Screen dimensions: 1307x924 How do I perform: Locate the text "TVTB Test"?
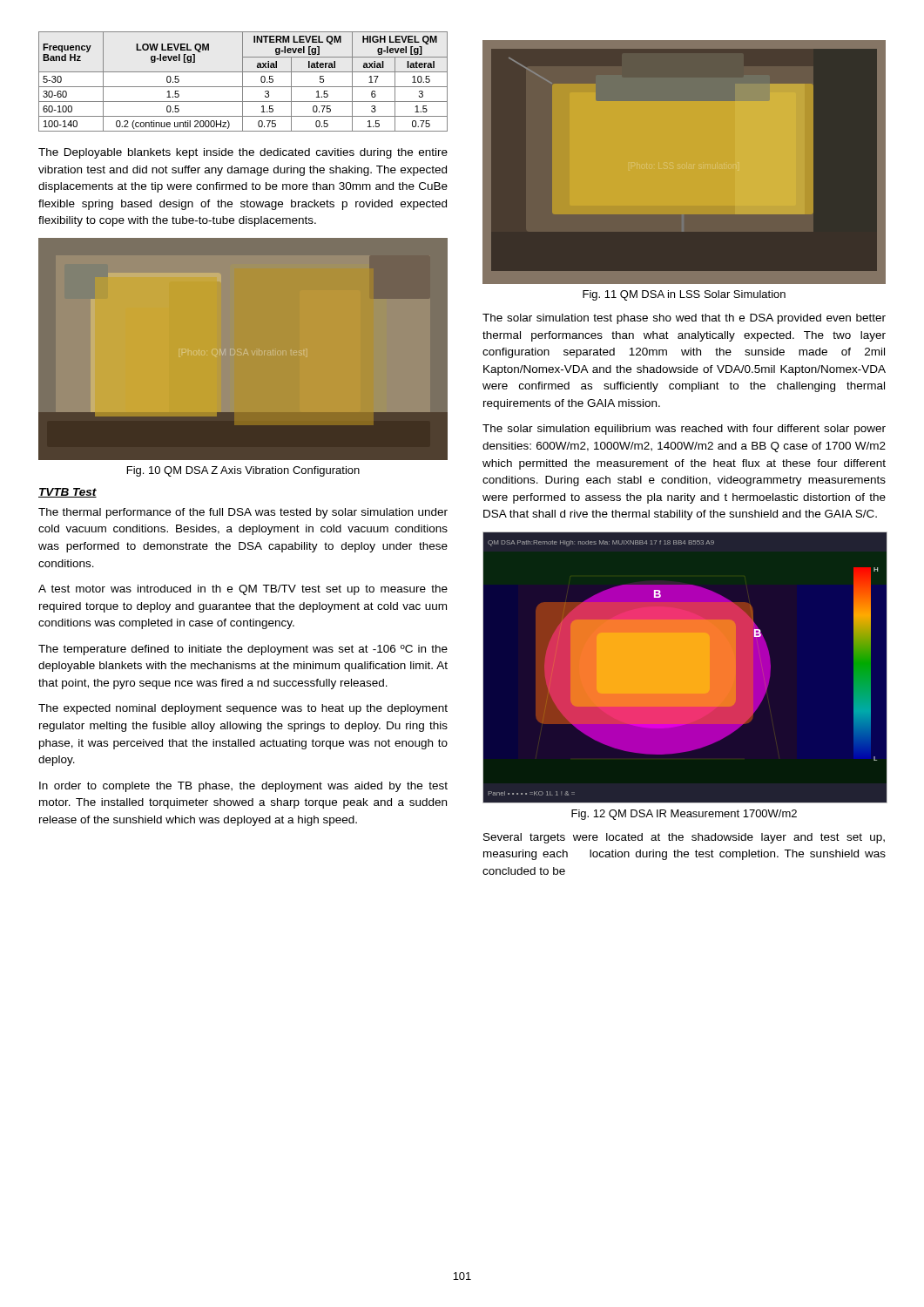(67, 492)
